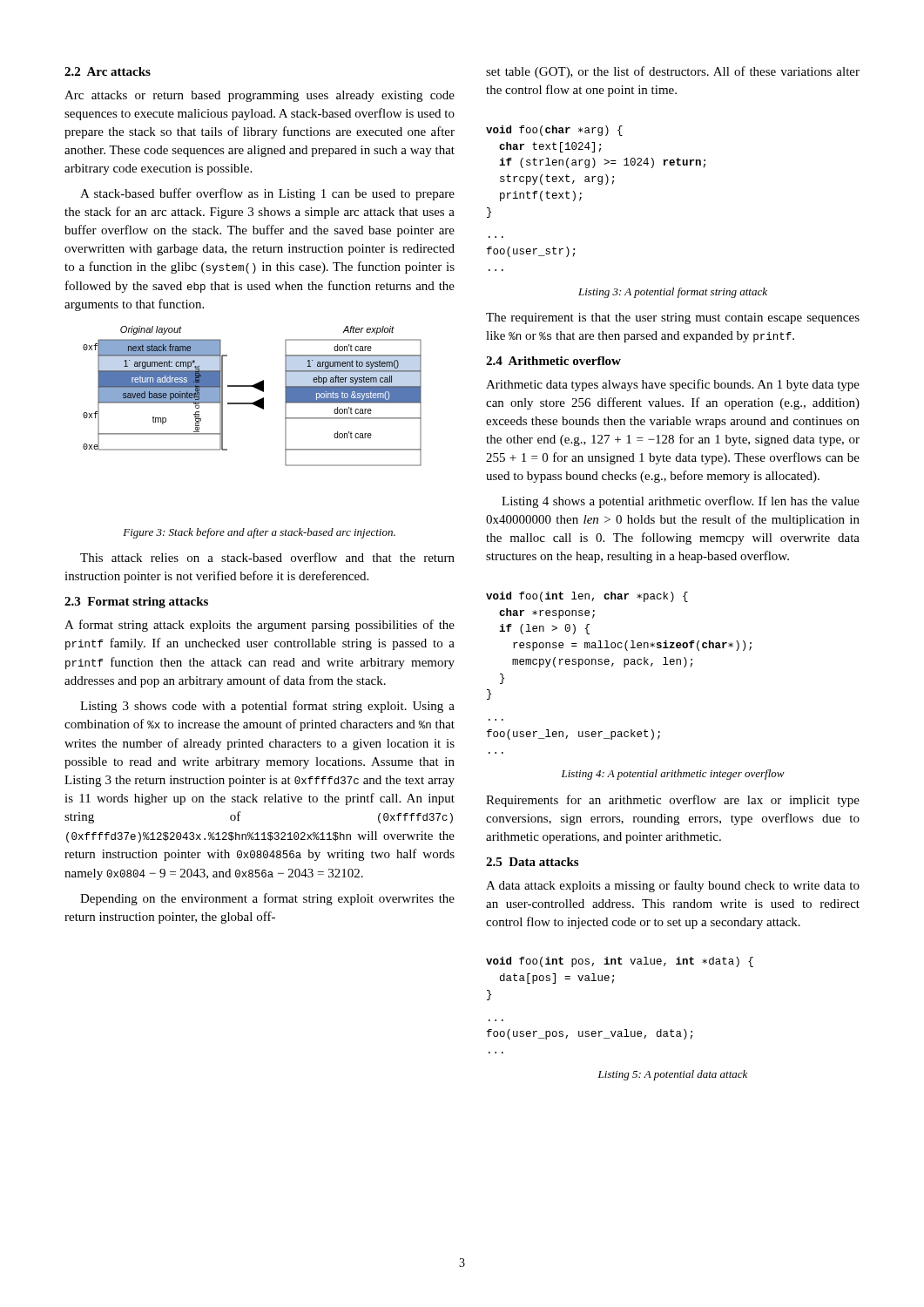
Task: Click on the element starting "Listing 3: A potential format string attack"
Action: click(673, 291)
